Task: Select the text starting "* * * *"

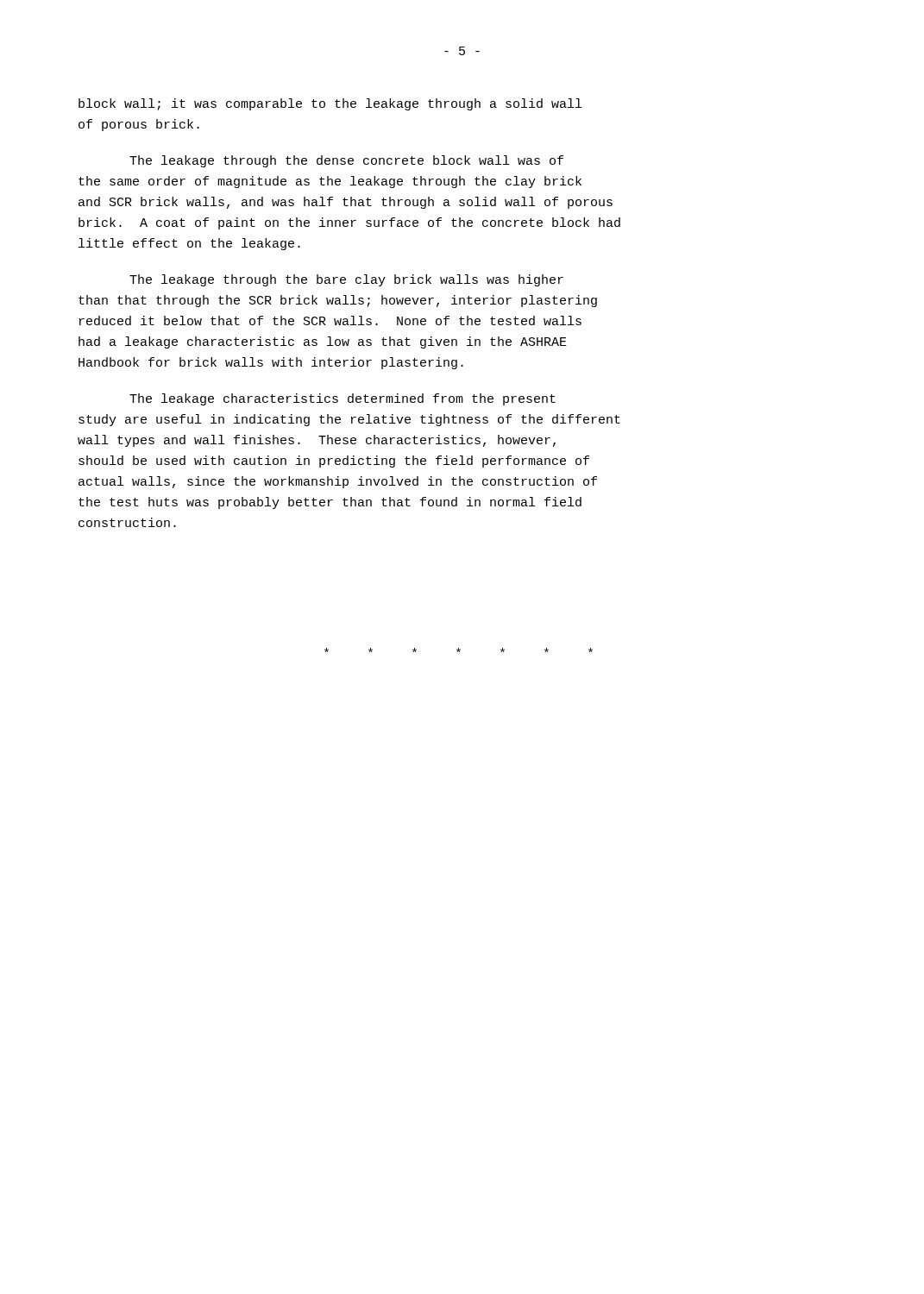Action: click(462, 654)
